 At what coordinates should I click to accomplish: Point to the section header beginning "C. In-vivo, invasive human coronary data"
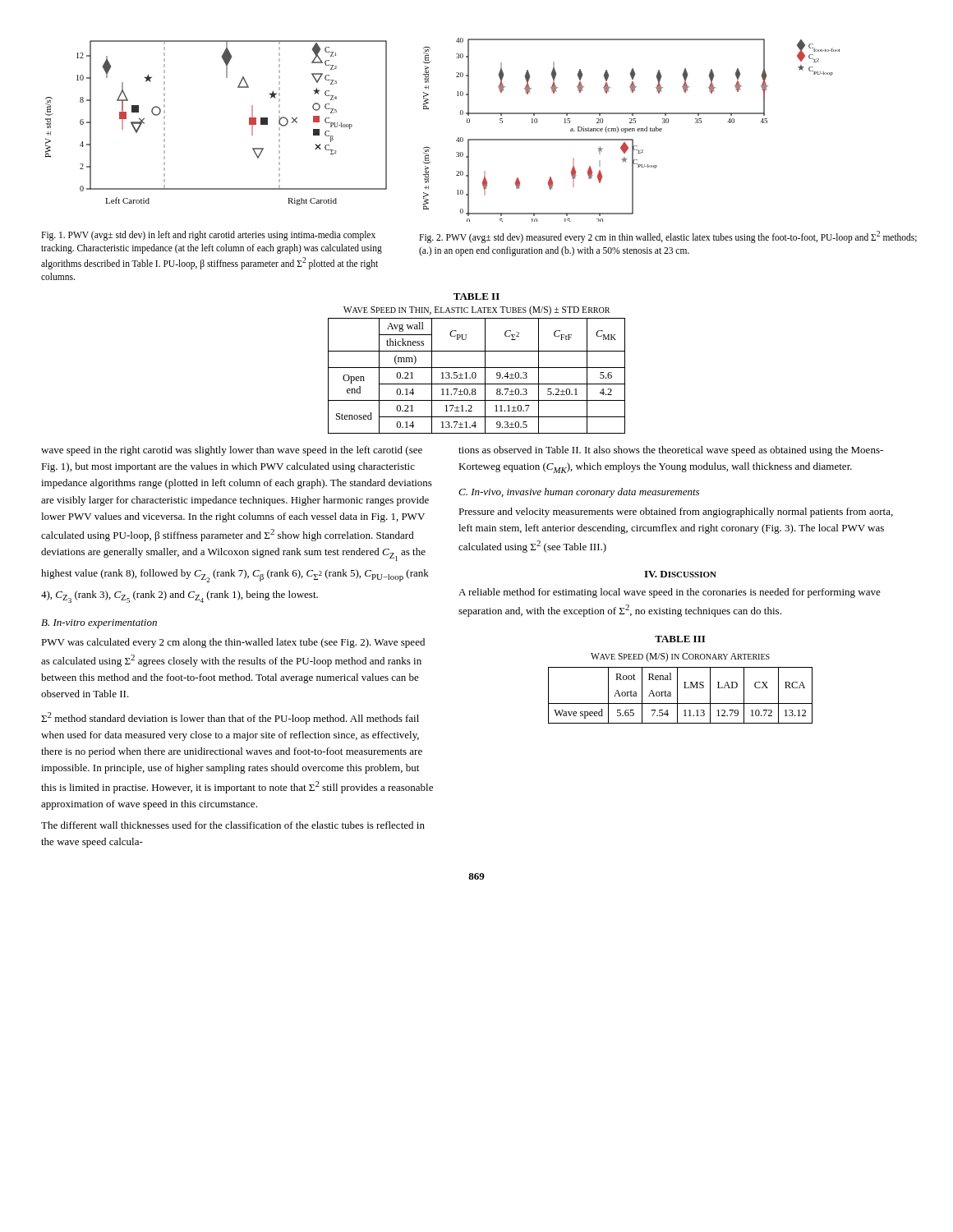pyautogui.click(x=579, y=491)
